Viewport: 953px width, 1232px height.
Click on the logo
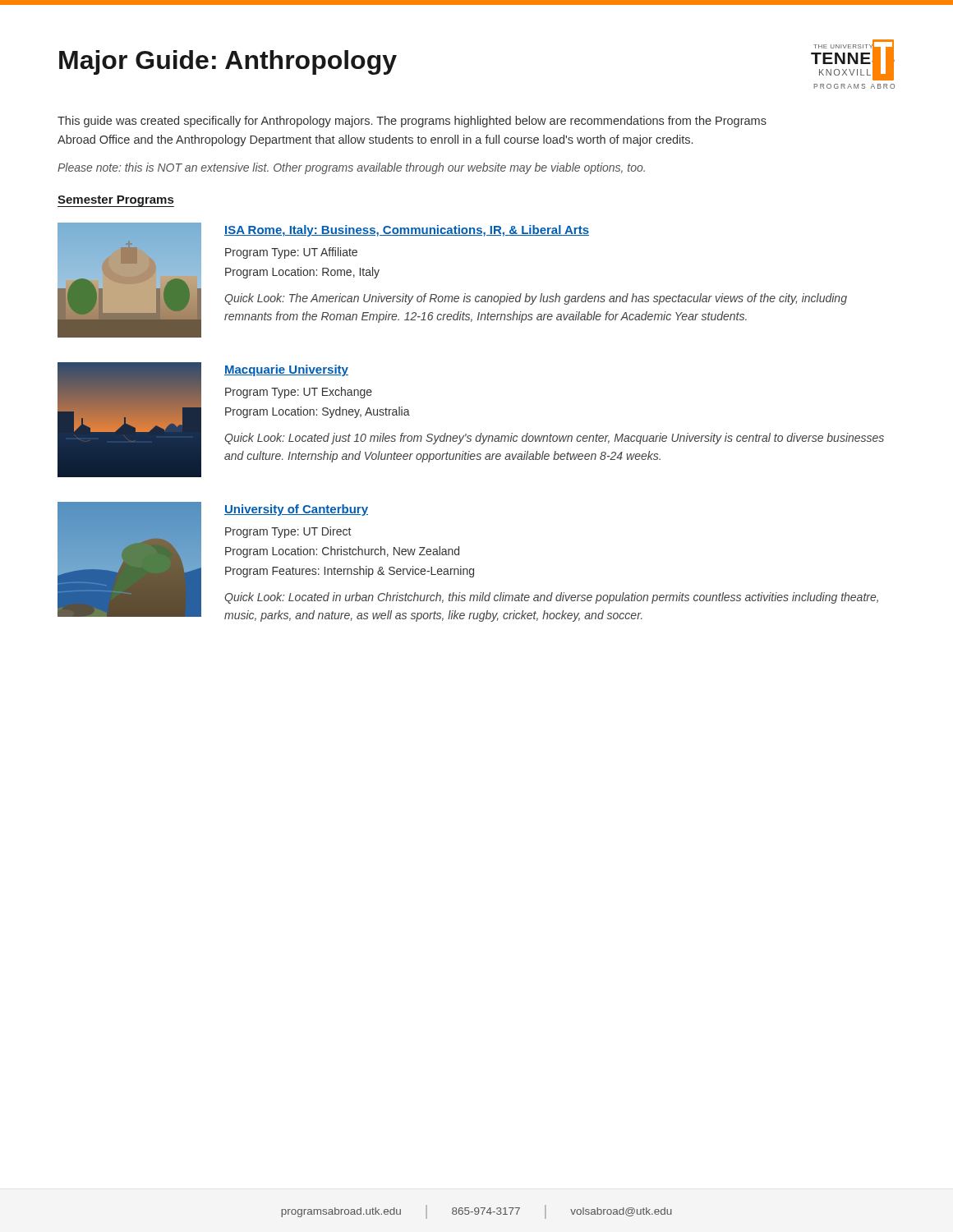[x=835, y=67]
